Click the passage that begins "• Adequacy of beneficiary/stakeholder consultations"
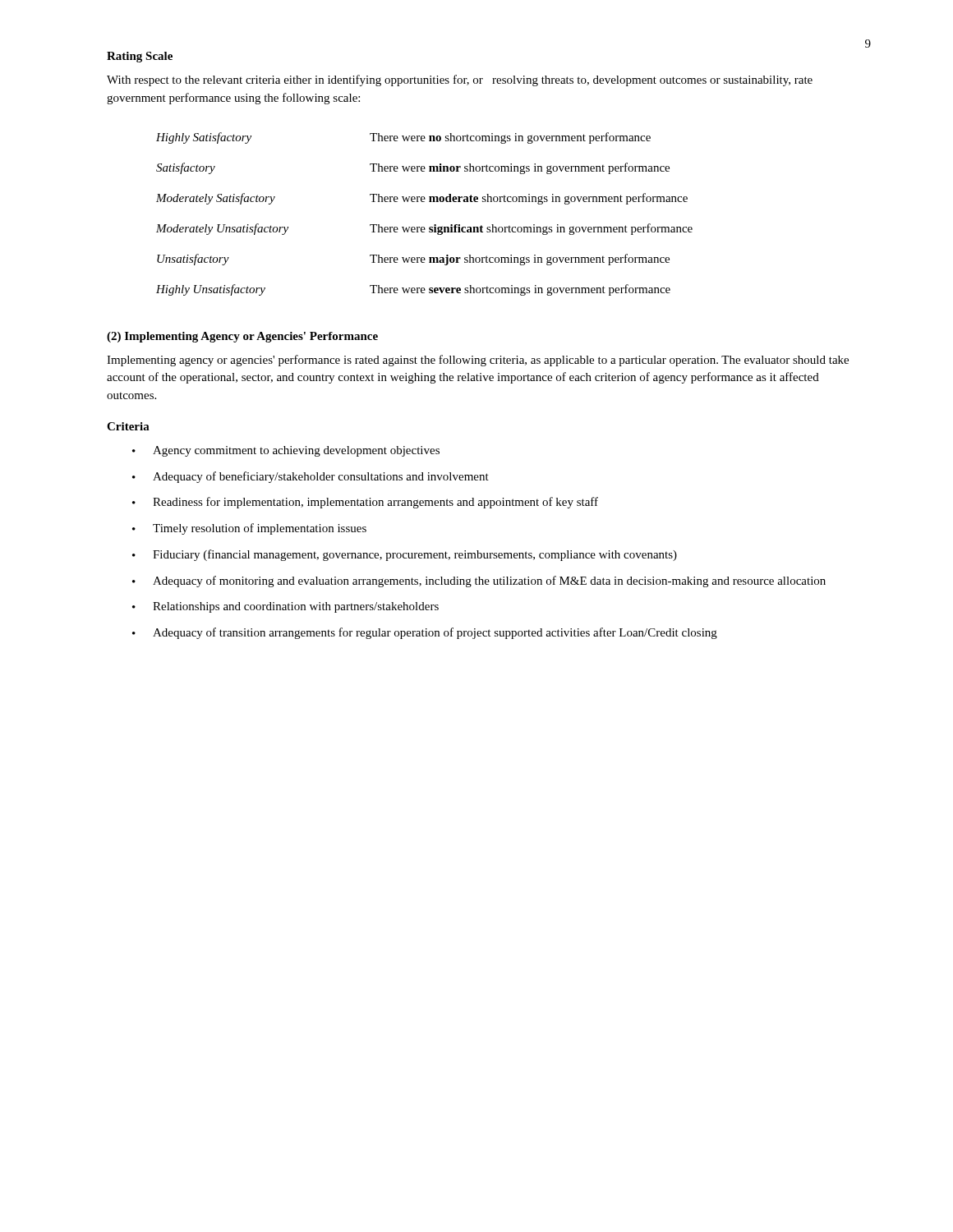This screenshot has height=1232, width=953. pyautogui.click(x=311, y=477)
